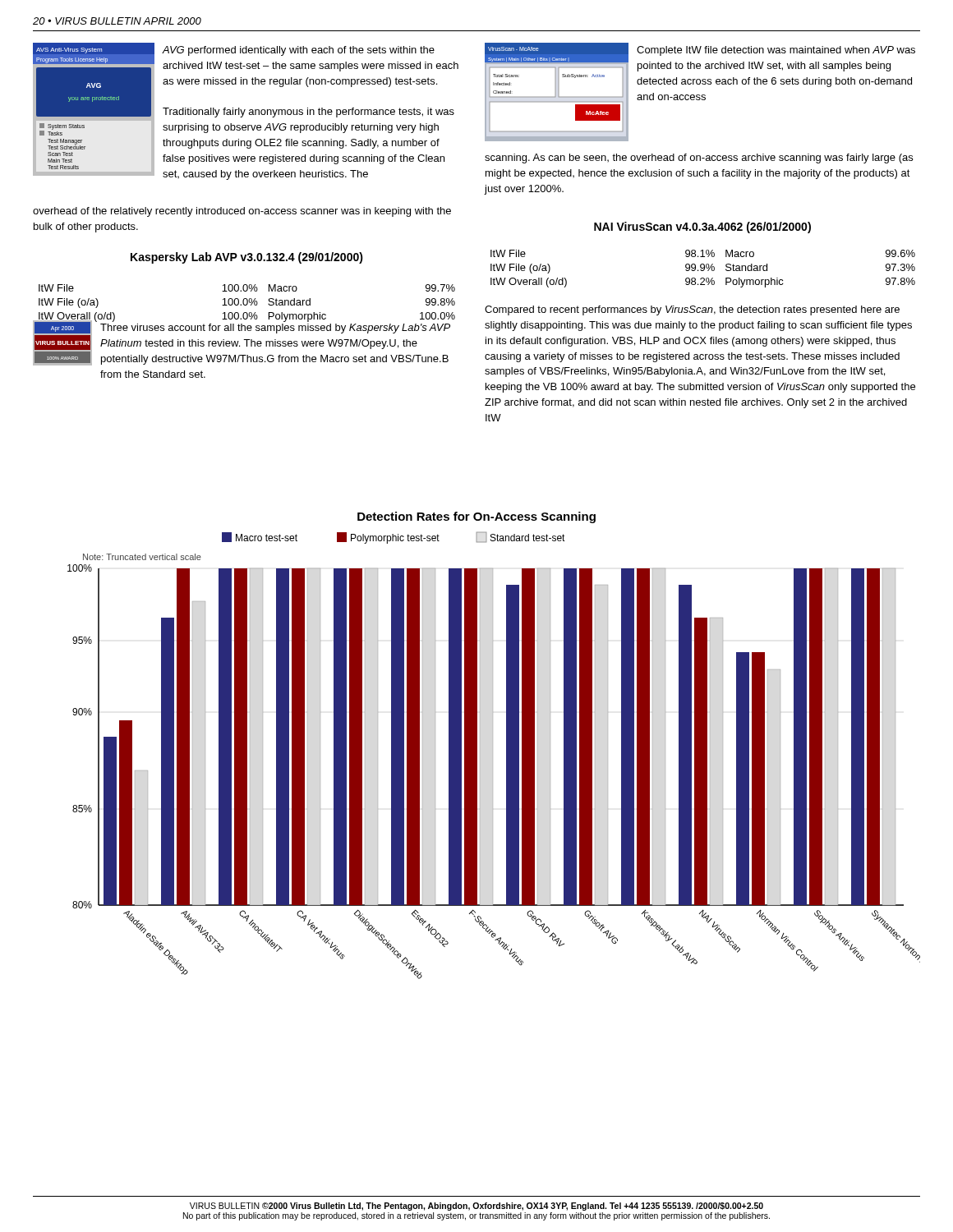Image resolution: width=953 pixels, height=1232 pixels.
Task: Where is the passage that starts "overhead of the relatively"?
Action: point(242,218)
